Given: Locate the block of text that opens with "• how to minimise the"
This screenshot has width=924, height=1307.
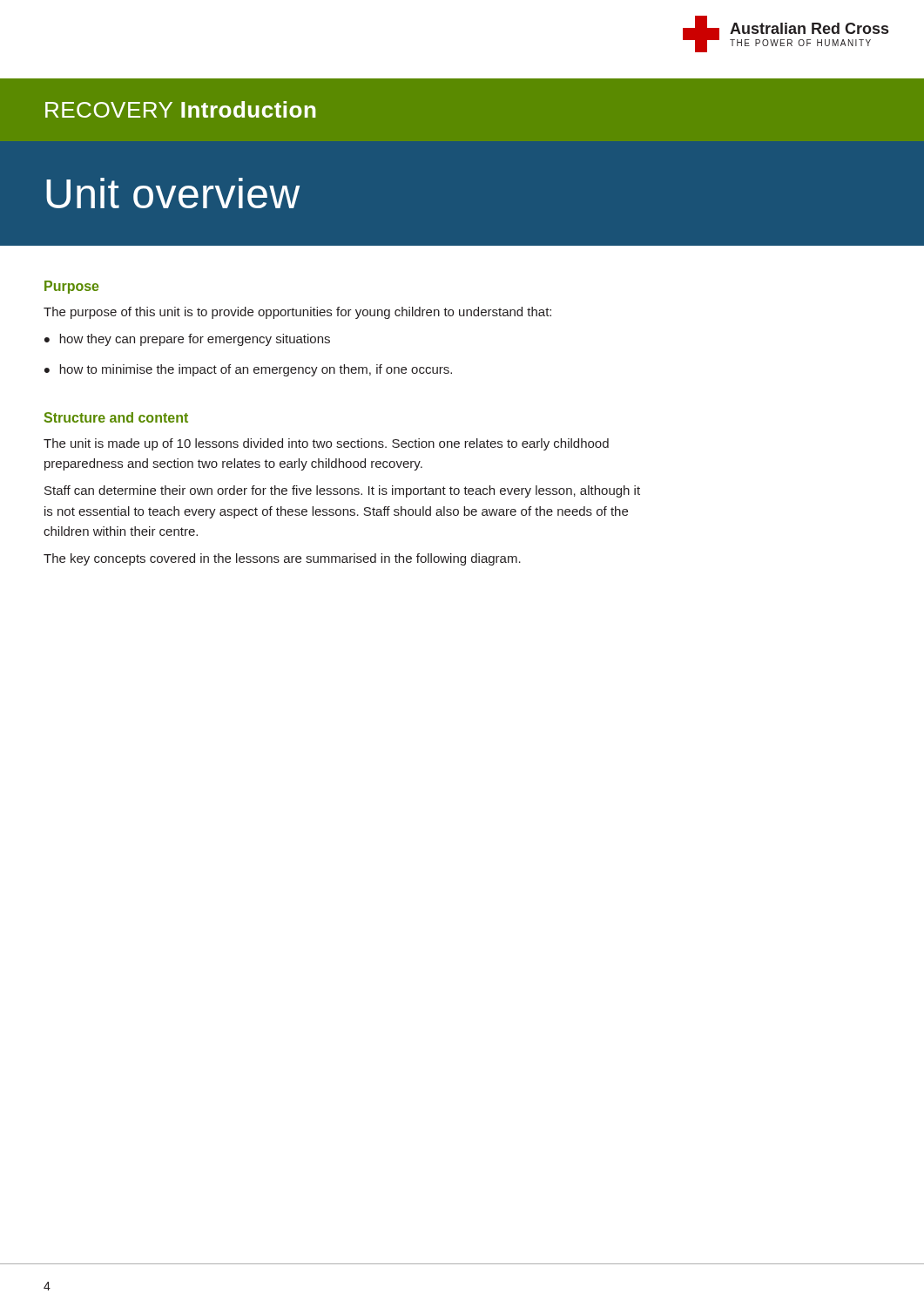Looking at the screenshot, I should pos(248,372).
